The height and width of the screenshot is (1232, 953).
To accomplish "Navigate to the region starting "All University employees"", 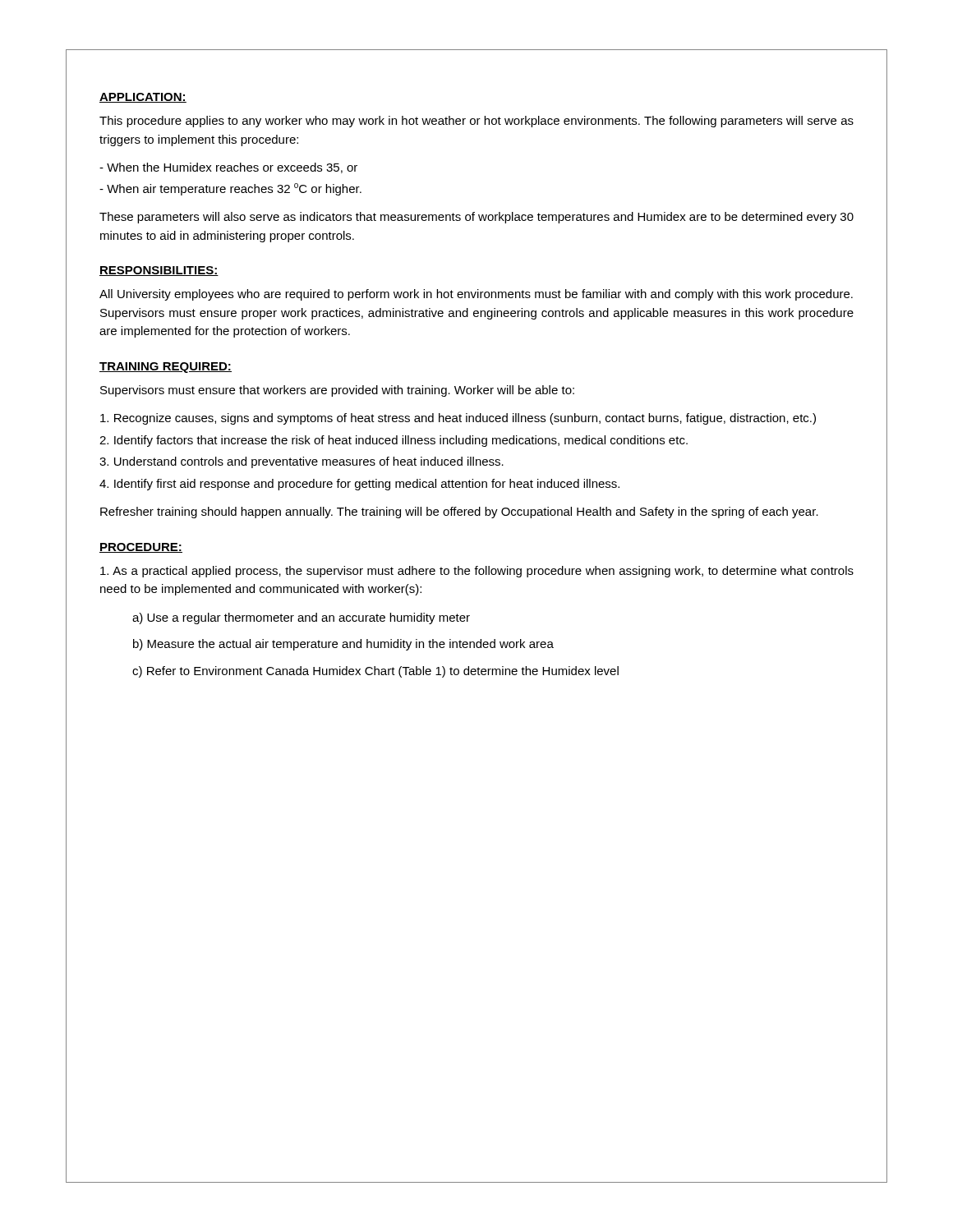I will point(476,312).
